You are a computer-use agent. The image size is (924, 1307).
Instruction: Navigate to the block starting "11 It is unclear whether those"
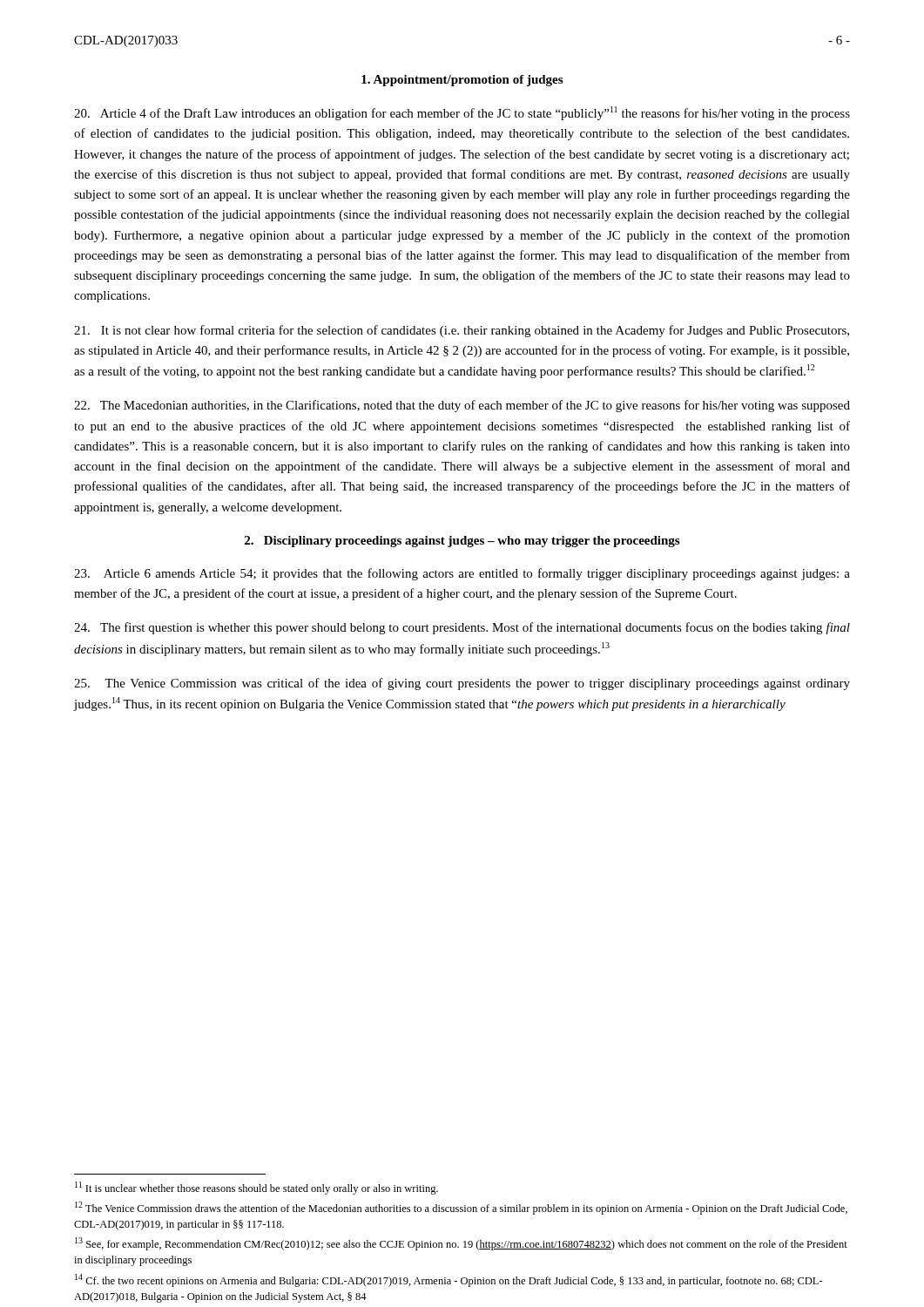[256, 1187]
